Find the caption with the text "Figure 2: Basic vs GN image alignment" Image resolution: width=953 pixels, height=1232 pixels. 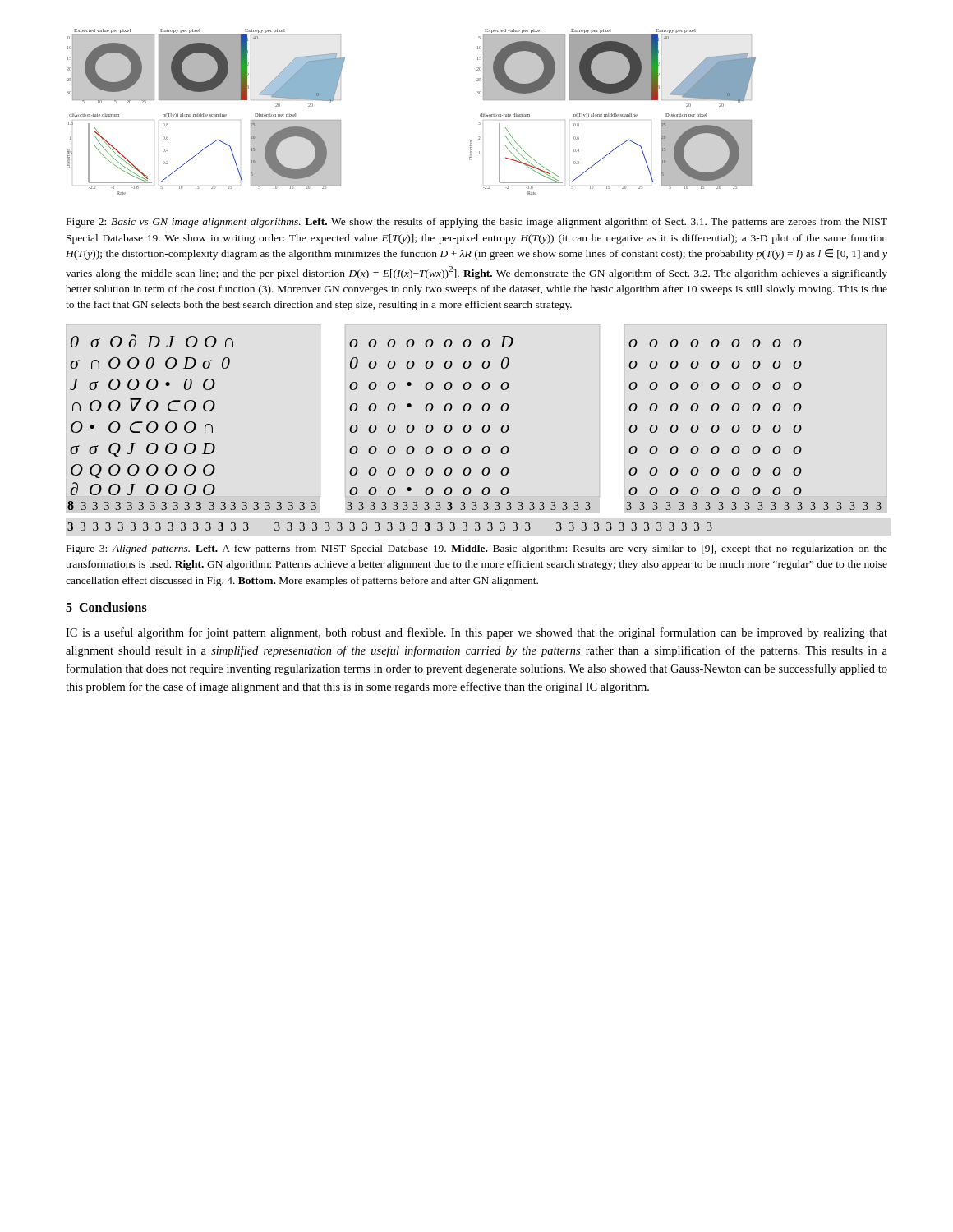pos(476,263)
